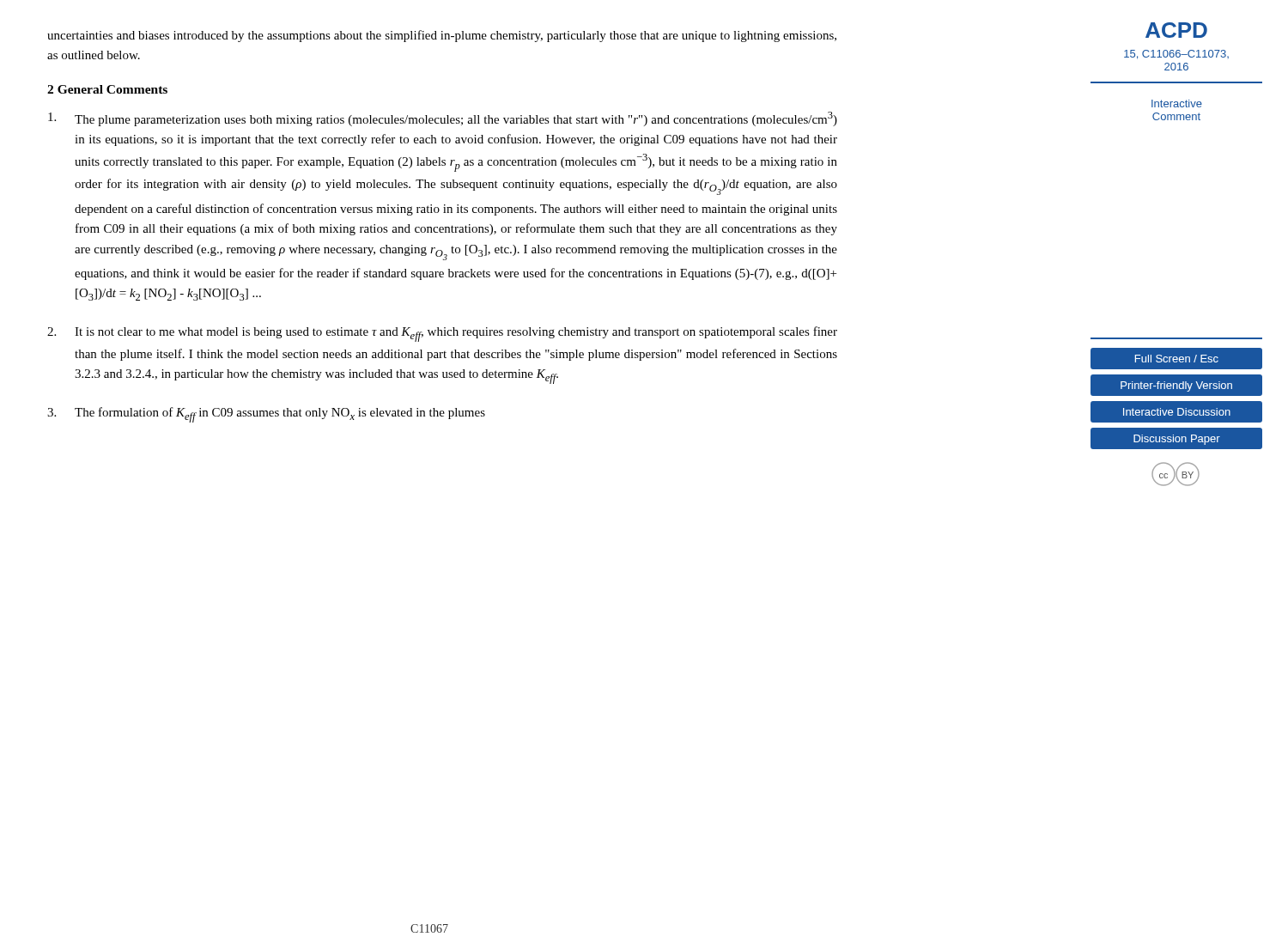The height and width of the screenshot is (949, 1288).
Task: Navigate to the element starting "2 General Comments"
Action: coord(107,88)
